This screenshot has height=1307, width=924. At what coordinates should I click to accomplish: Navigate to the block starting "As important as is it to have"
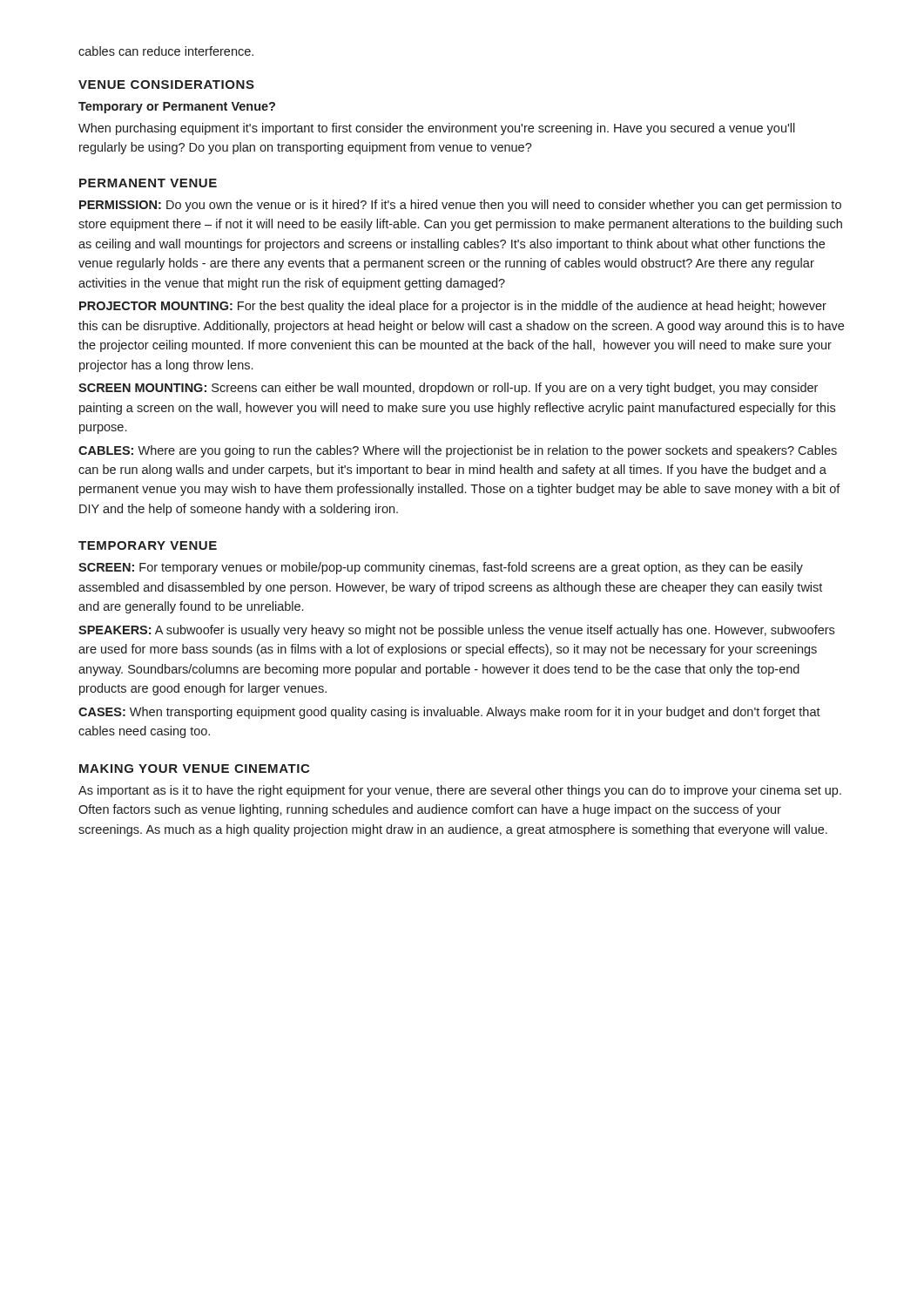click(x=460, y=810)
